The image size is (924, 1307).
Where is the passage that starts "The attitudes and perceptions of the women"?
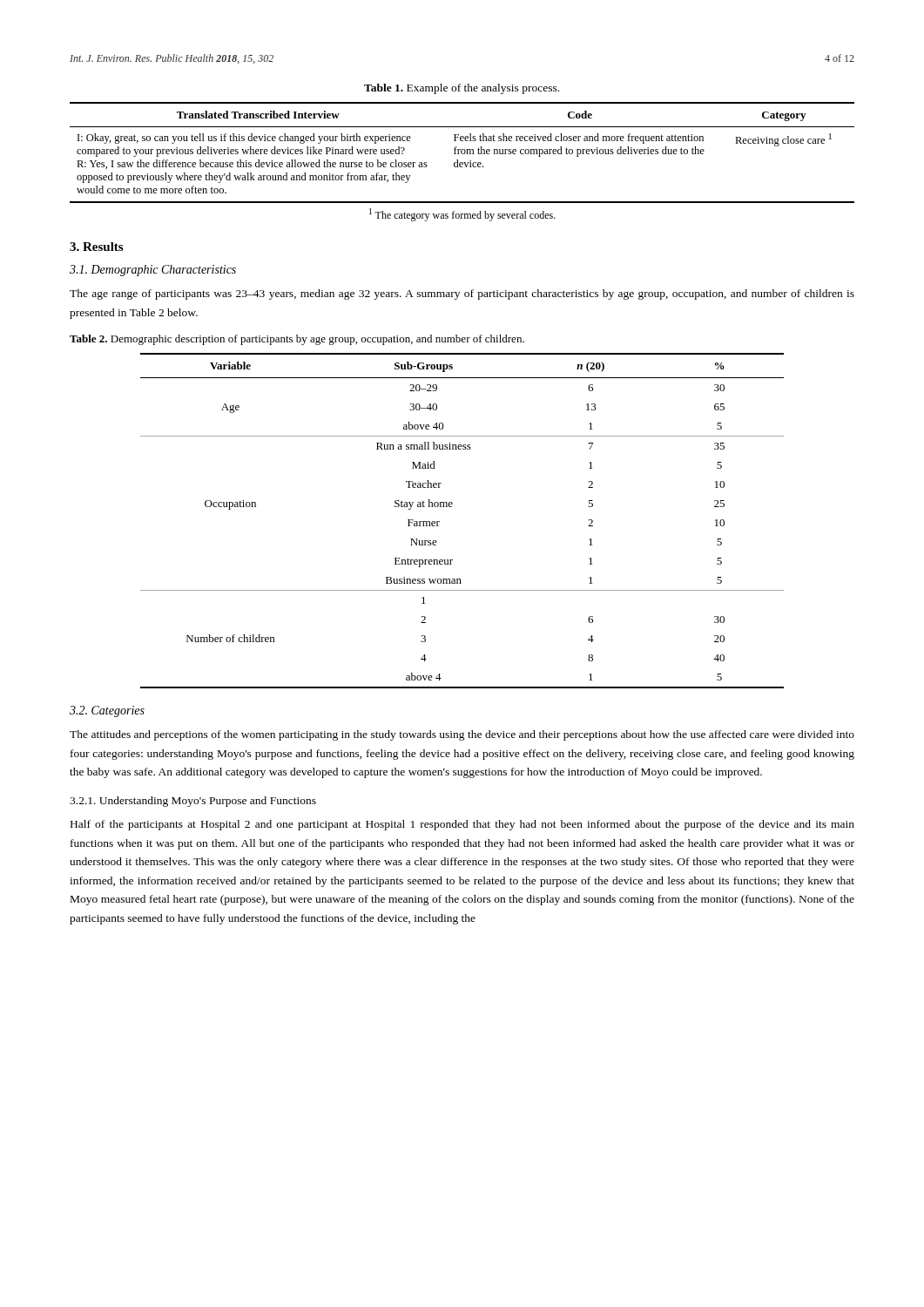(462, 753)
